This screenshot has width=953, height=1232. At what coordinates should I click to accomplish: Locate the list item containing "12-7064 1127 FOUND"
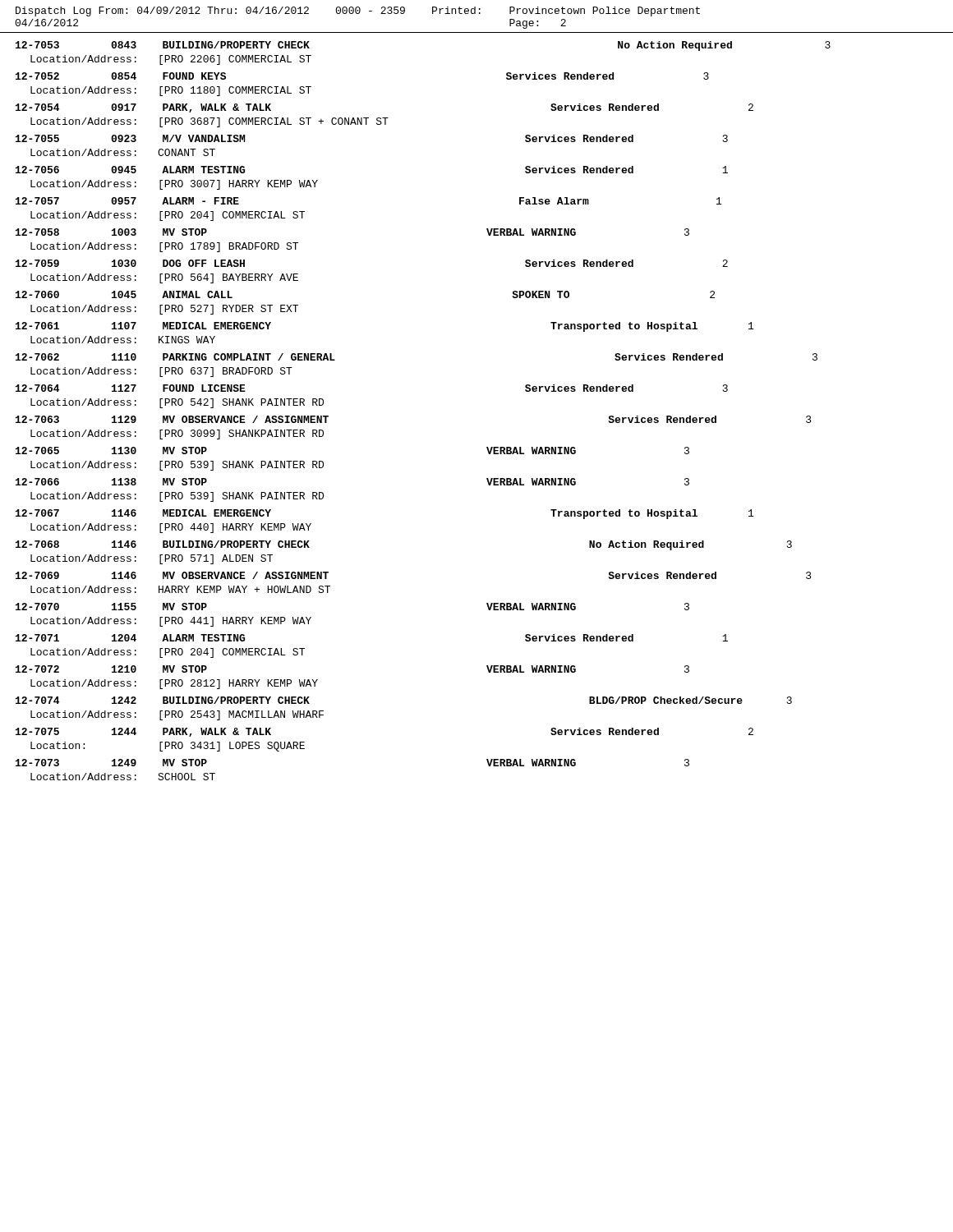(x=37, y=388)
